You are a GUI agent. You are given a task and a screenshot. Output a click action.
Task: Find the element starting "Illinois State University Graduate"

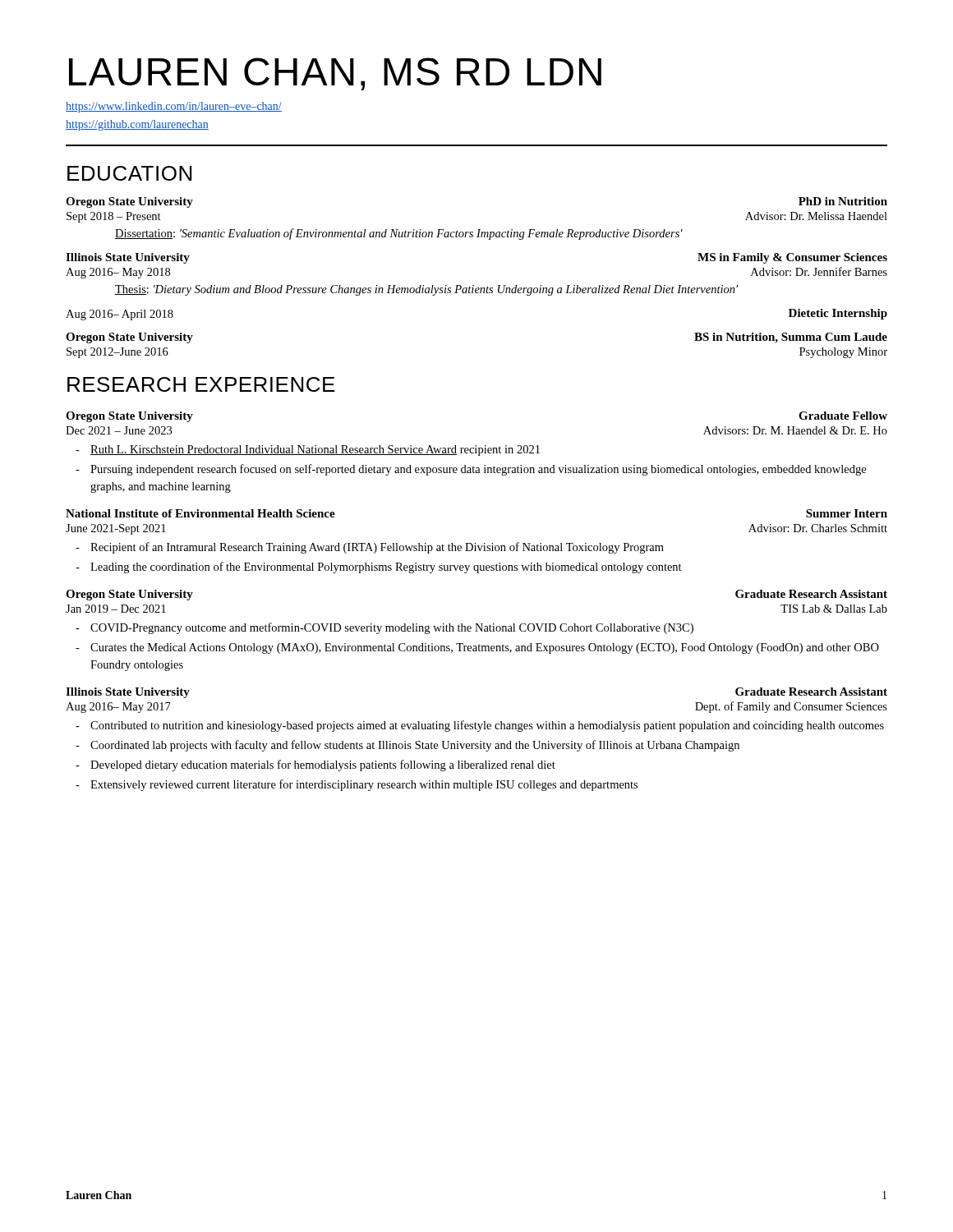(476, 739)
